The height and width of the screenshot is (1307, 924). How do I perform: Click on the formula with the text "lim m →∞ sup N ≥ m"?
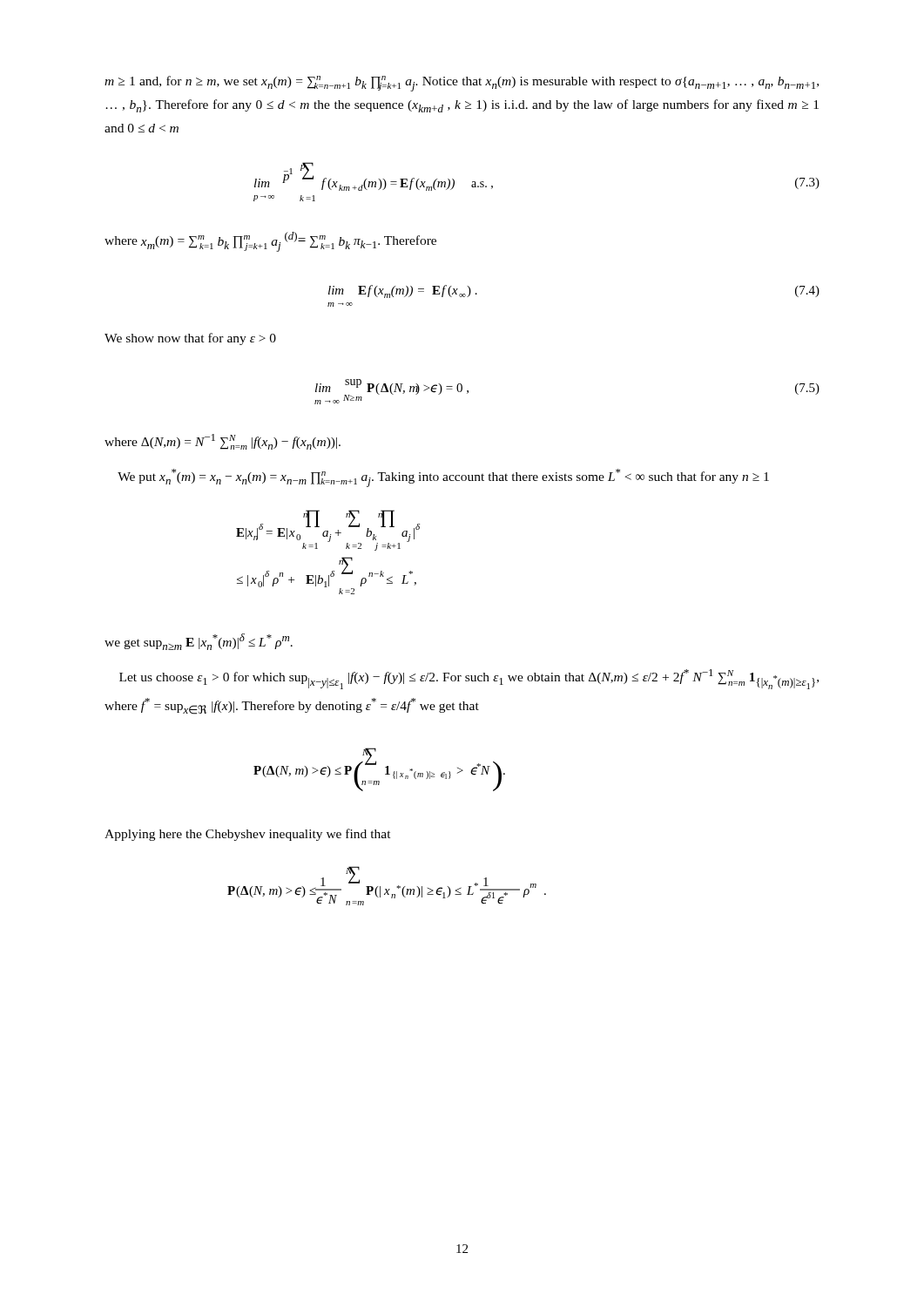396,392
